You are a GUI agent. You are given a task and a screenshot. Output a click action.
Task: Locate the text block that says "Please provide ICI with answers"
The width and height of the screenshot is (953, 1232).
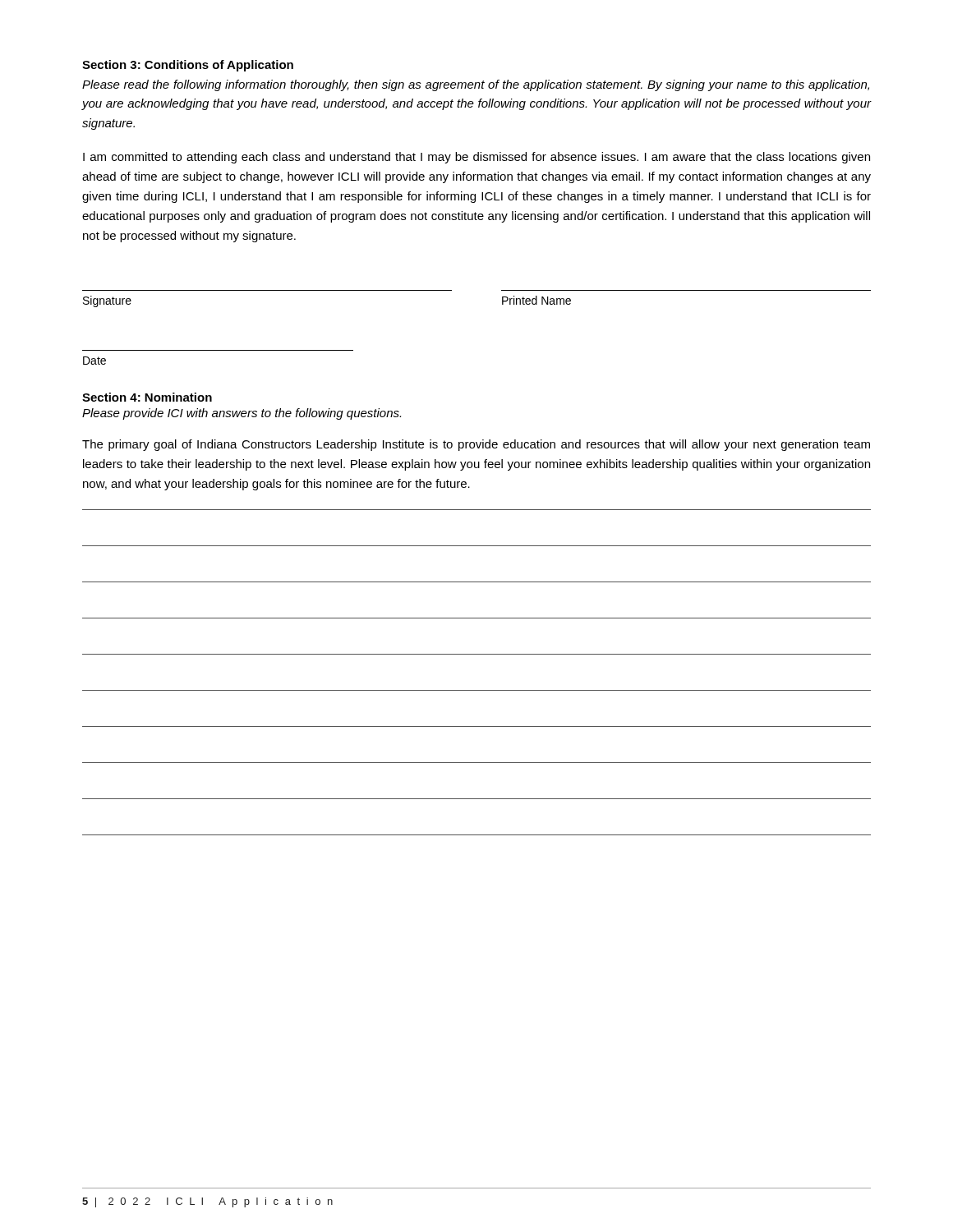point(242,413)
